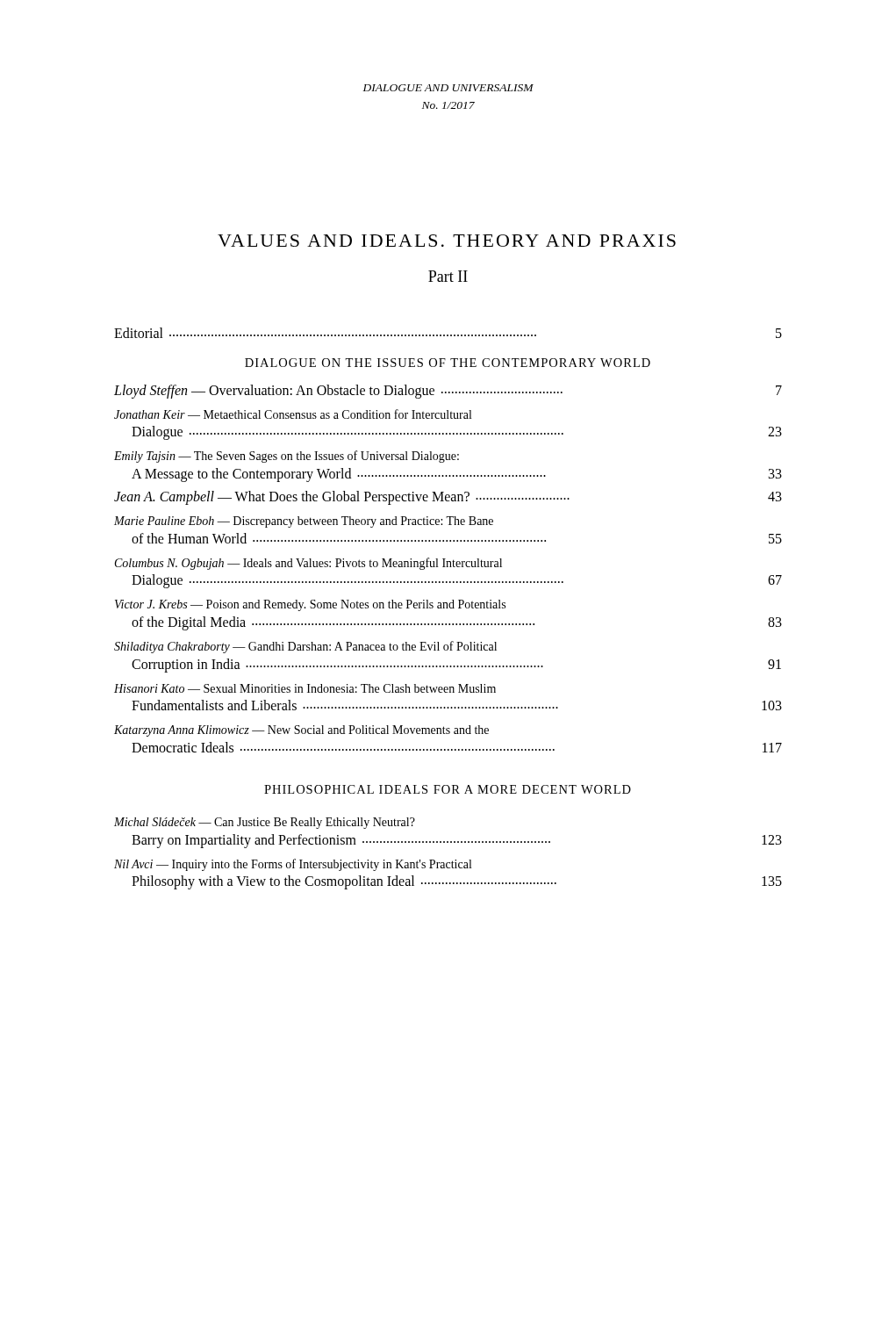Click on the title that says "VALUES AND IDEALS."

click(448, 240)
